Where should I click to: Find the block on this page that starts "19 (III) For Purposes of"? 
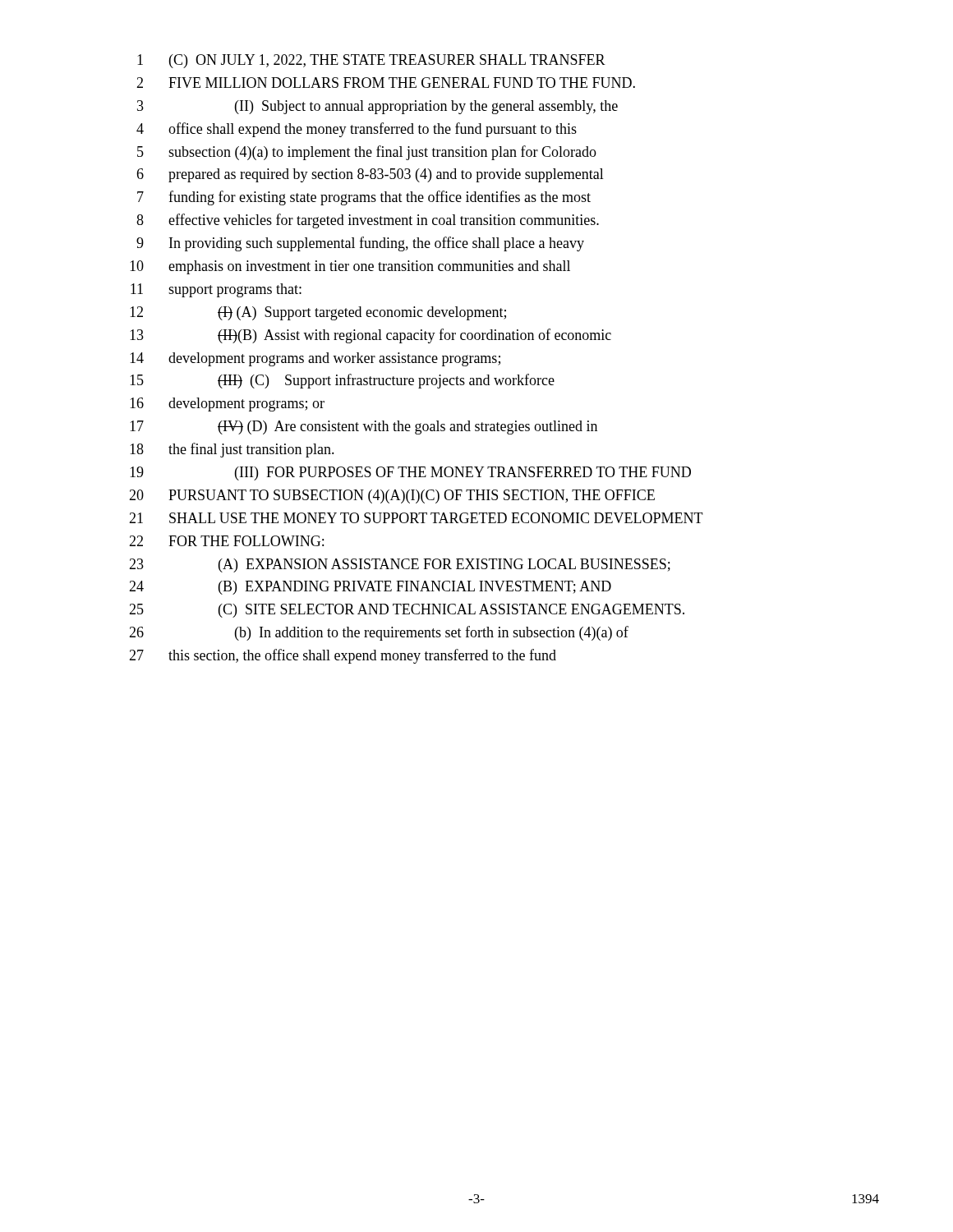tap(489, 473)
